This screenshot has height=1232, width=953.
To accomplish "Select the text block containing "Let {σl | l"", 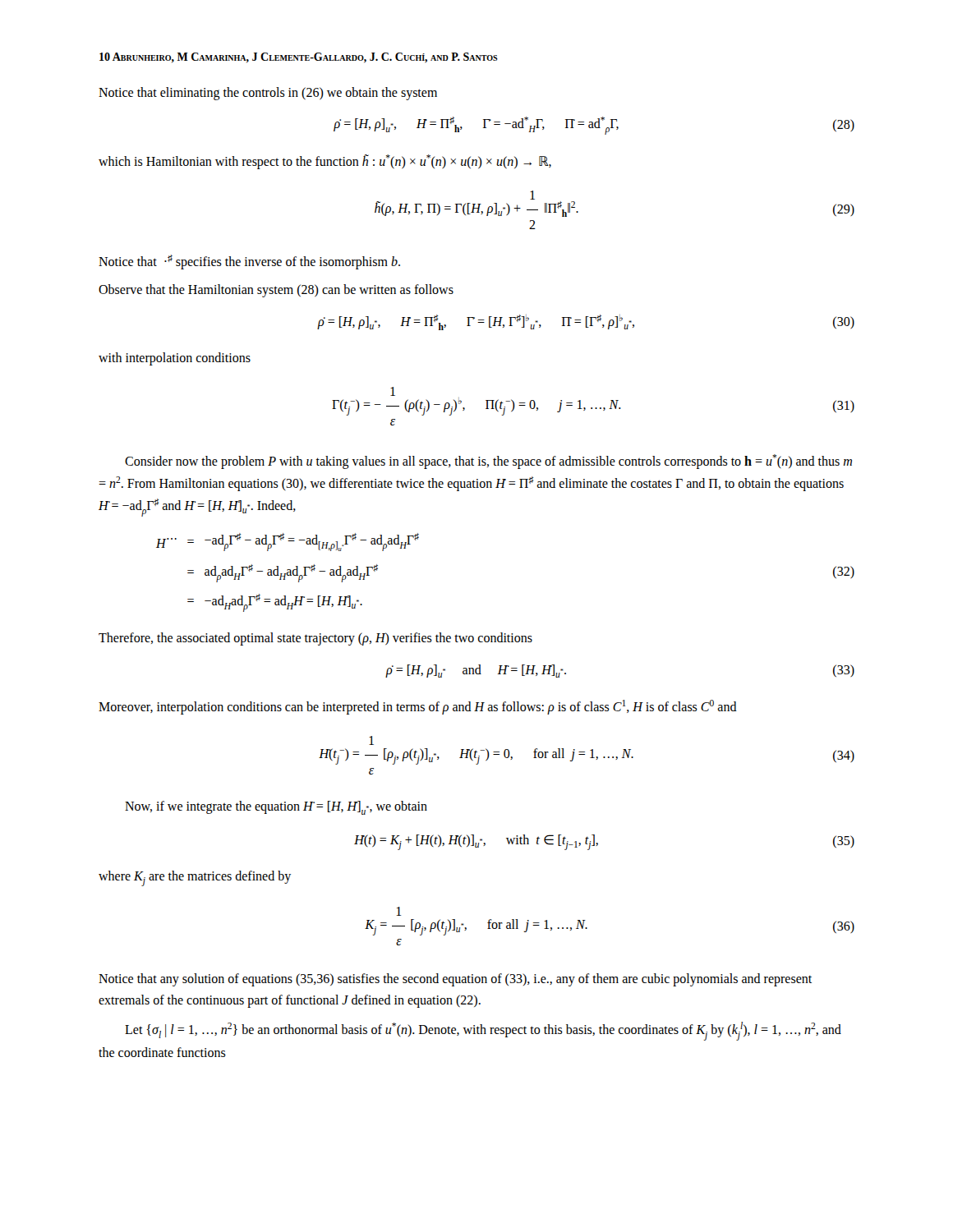I will coord(470,1040).
